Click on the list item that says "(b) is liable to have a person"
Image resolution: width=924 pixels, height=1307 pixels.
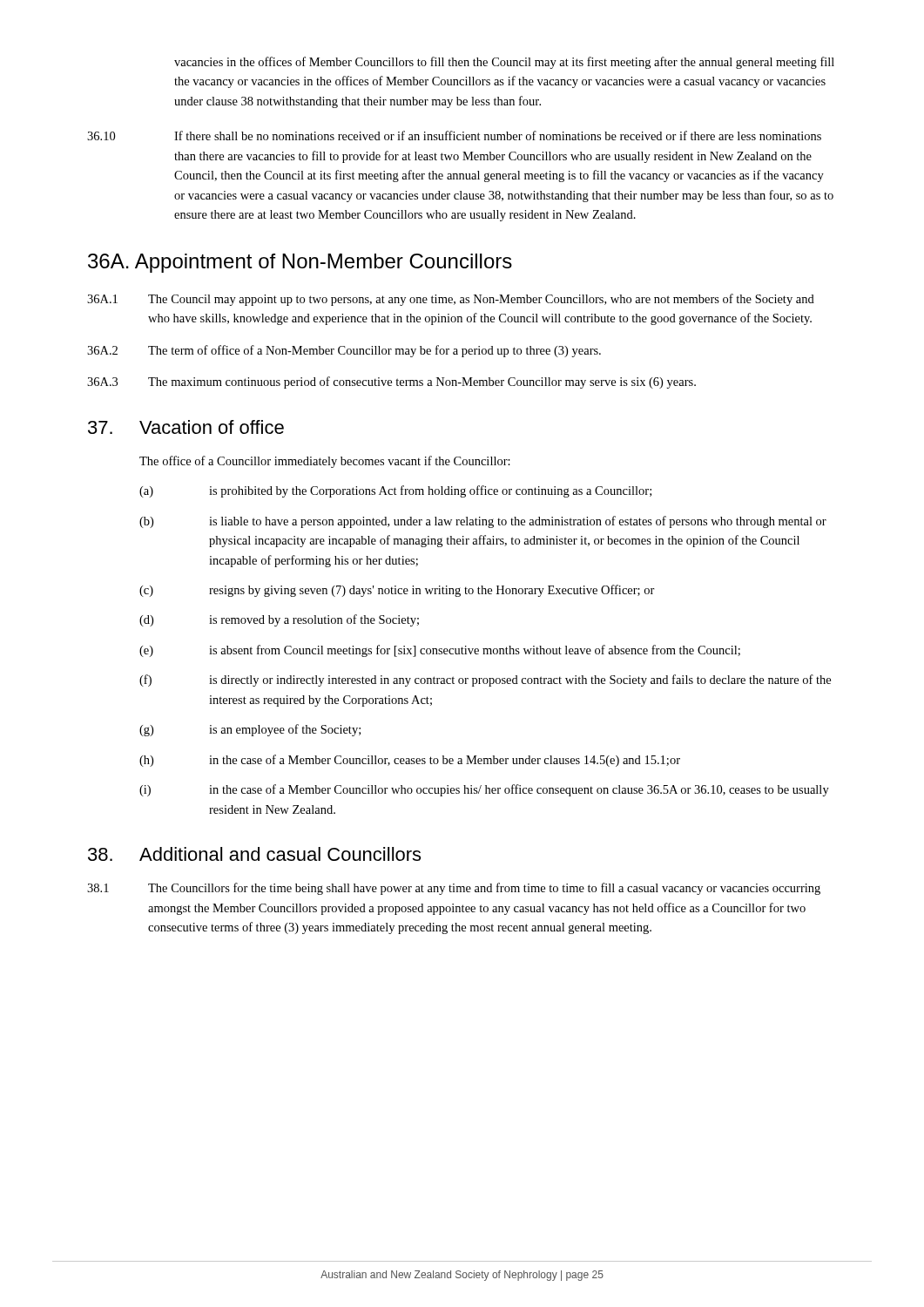click(488, 540)
